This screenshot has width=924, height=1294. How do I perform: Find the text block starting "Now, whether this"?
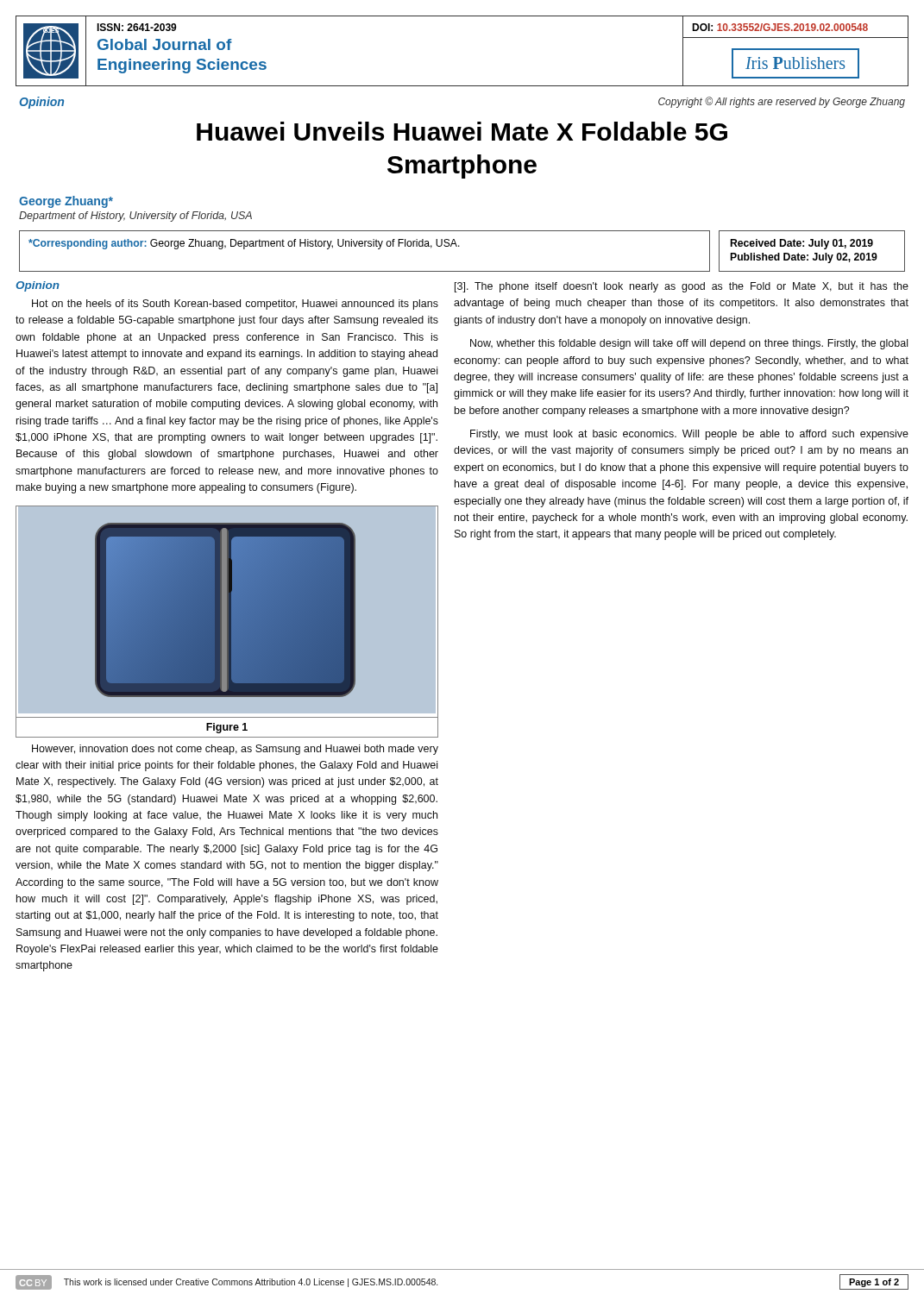(681, 377)
